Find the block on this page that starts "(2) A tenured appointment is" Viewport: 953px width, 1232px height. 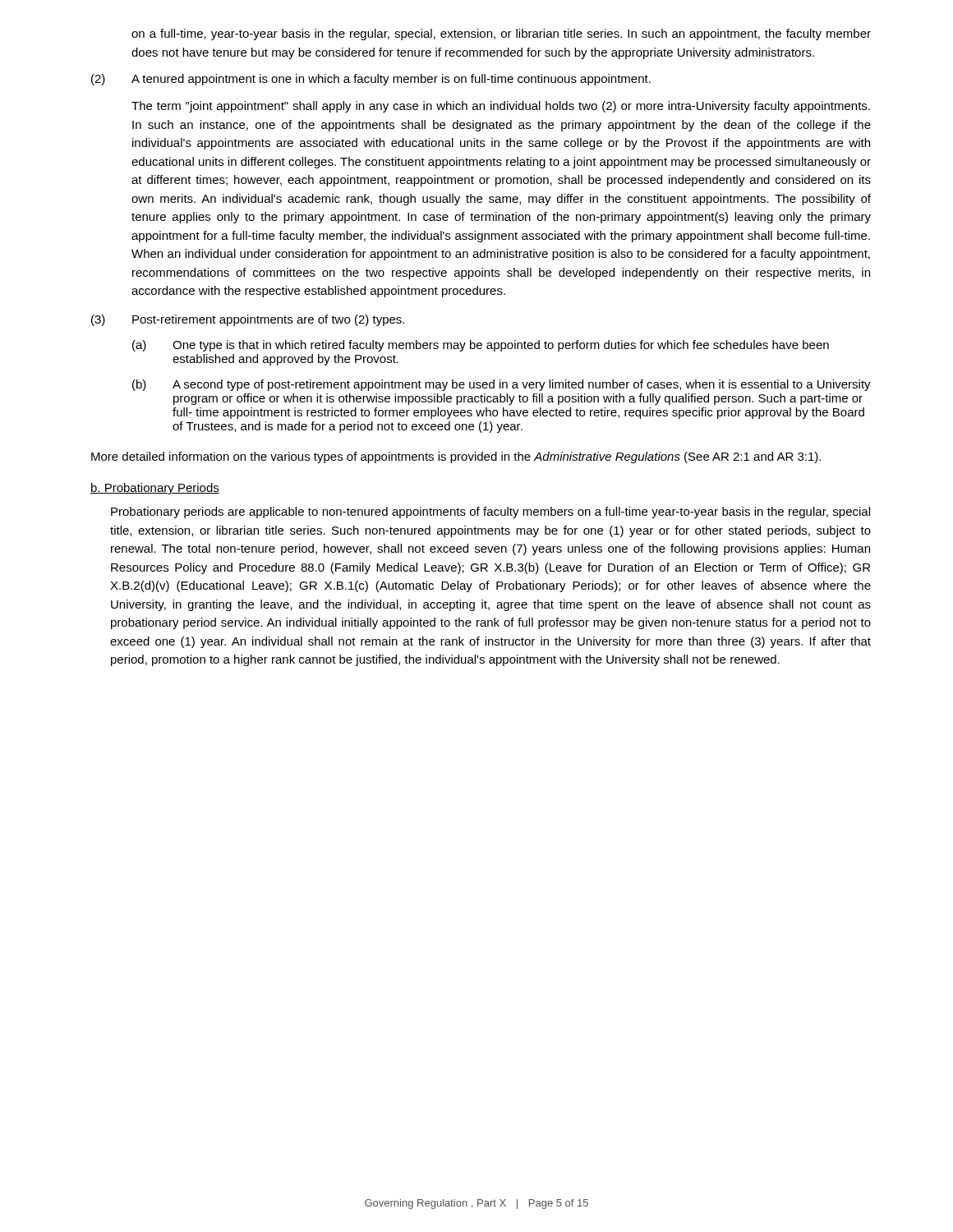coord(371,78)
